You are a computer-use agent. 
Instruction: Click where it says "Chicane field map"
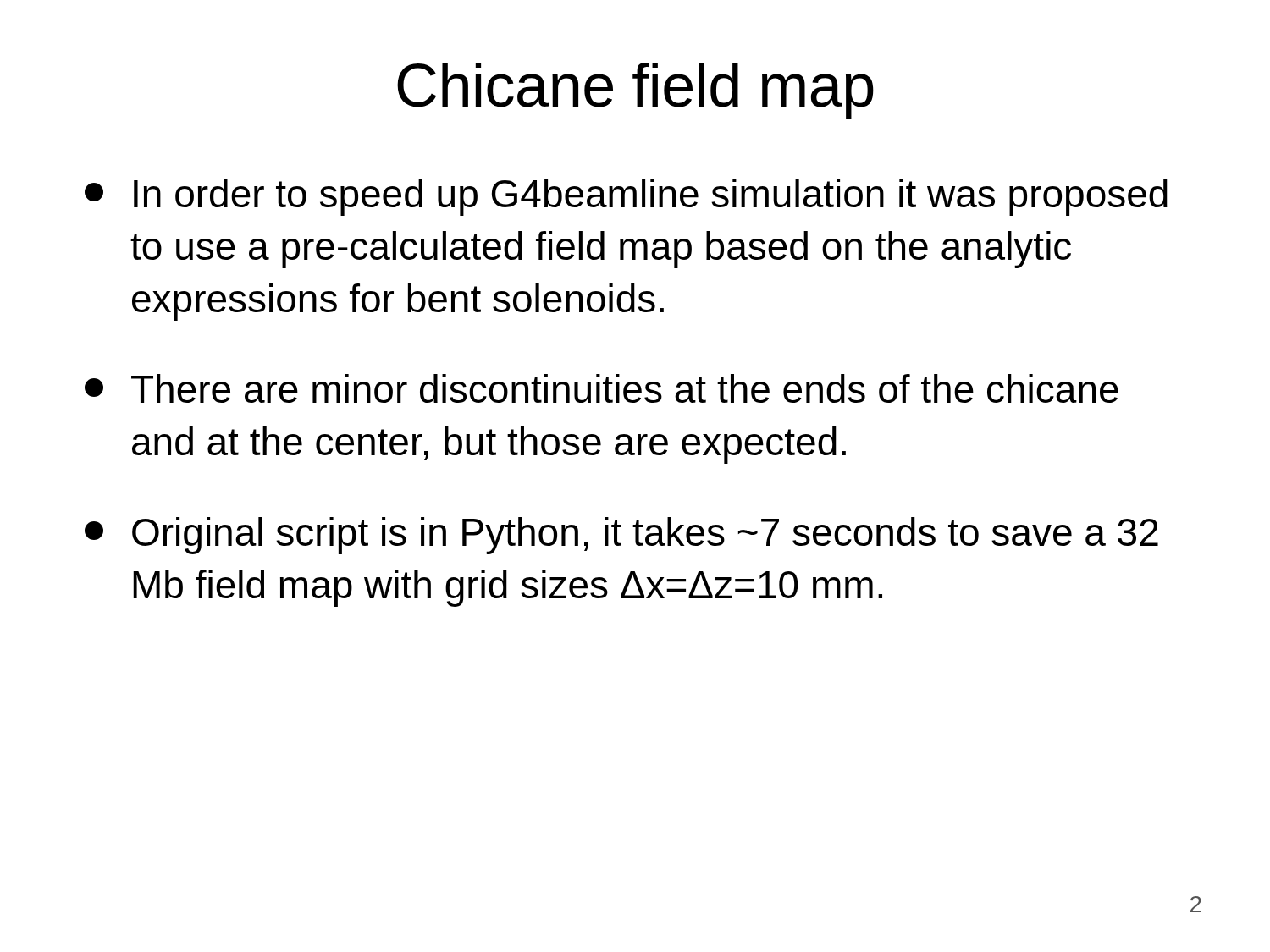pyautogui.click(x=635, y=85)
